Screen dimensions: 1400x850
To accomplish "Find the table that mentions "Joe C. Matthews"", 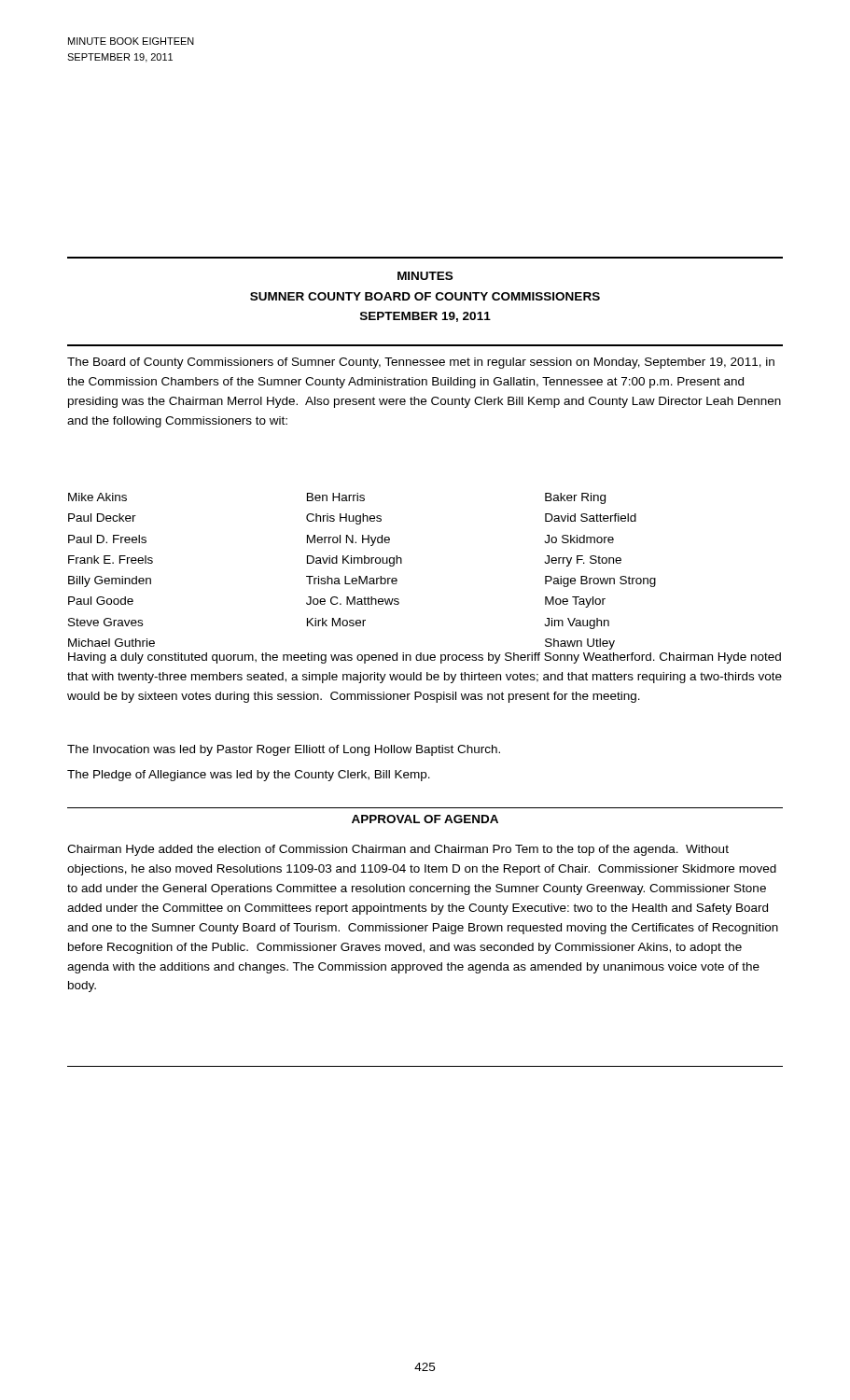I will pyautogui.click(x=425, y=570).
